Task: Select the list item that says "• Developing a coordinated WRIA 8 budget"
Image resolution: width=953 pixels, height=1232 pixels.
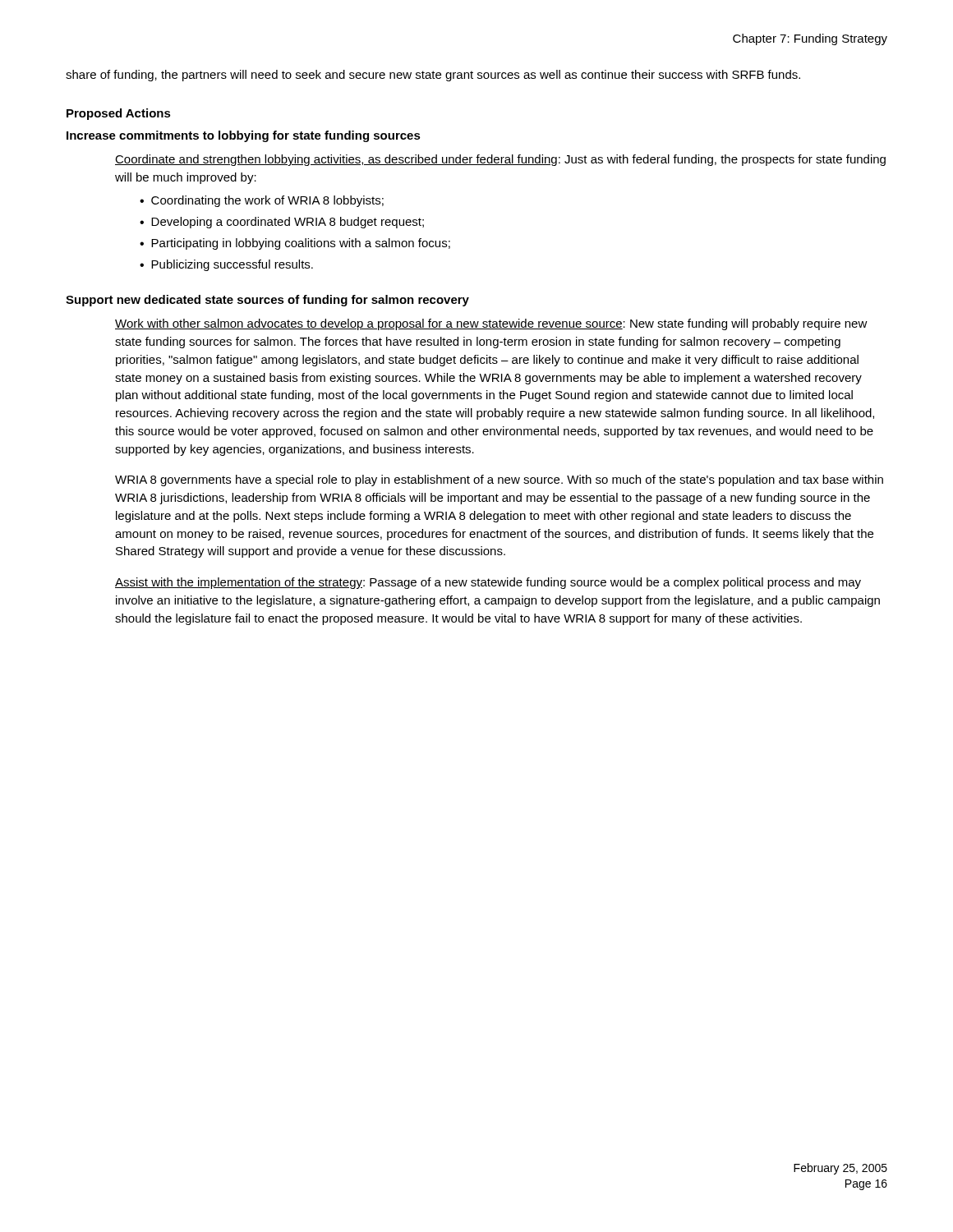Action: [282, 222]
